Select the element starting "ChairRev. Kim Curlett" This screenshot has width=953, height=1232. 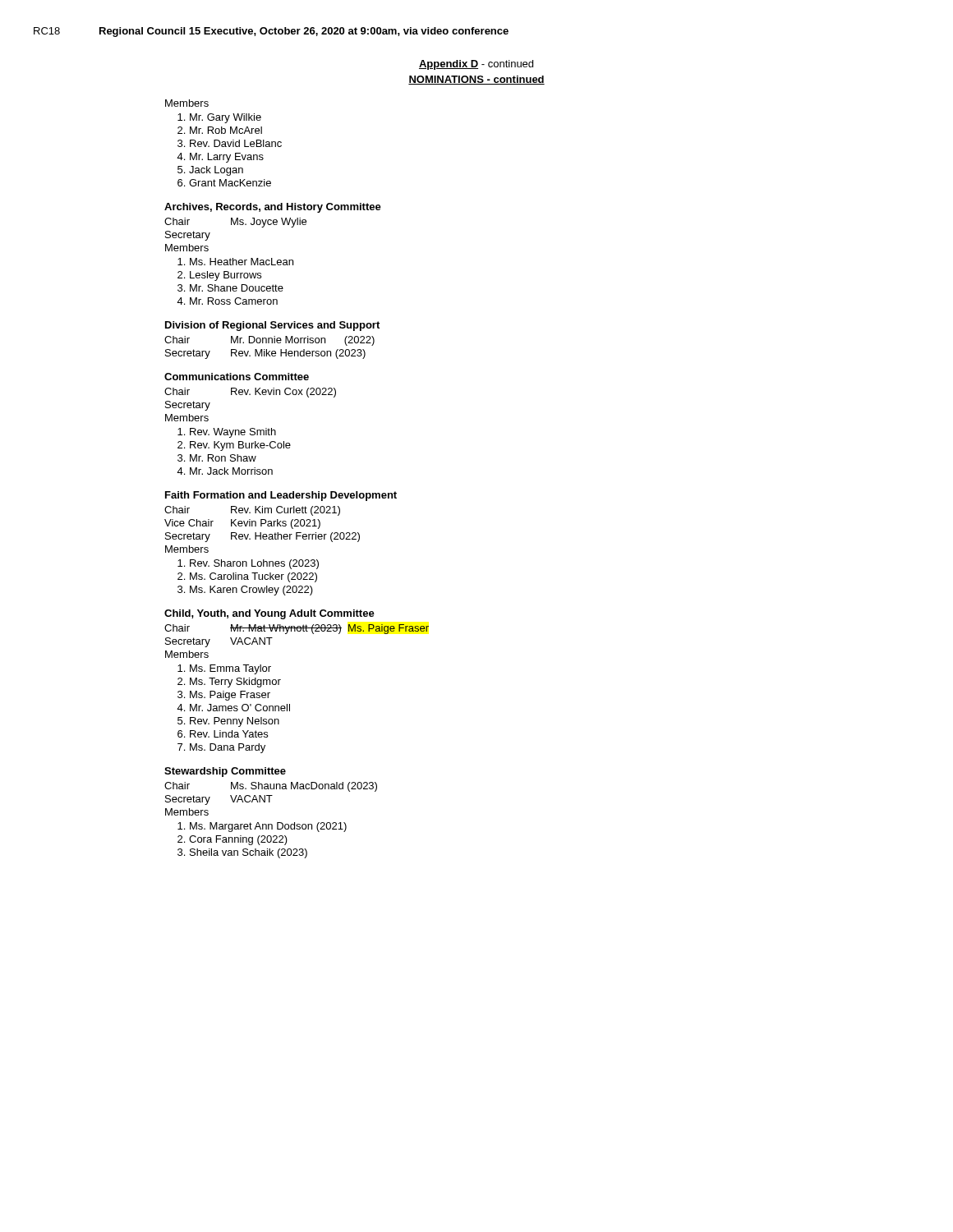point(252,511)
